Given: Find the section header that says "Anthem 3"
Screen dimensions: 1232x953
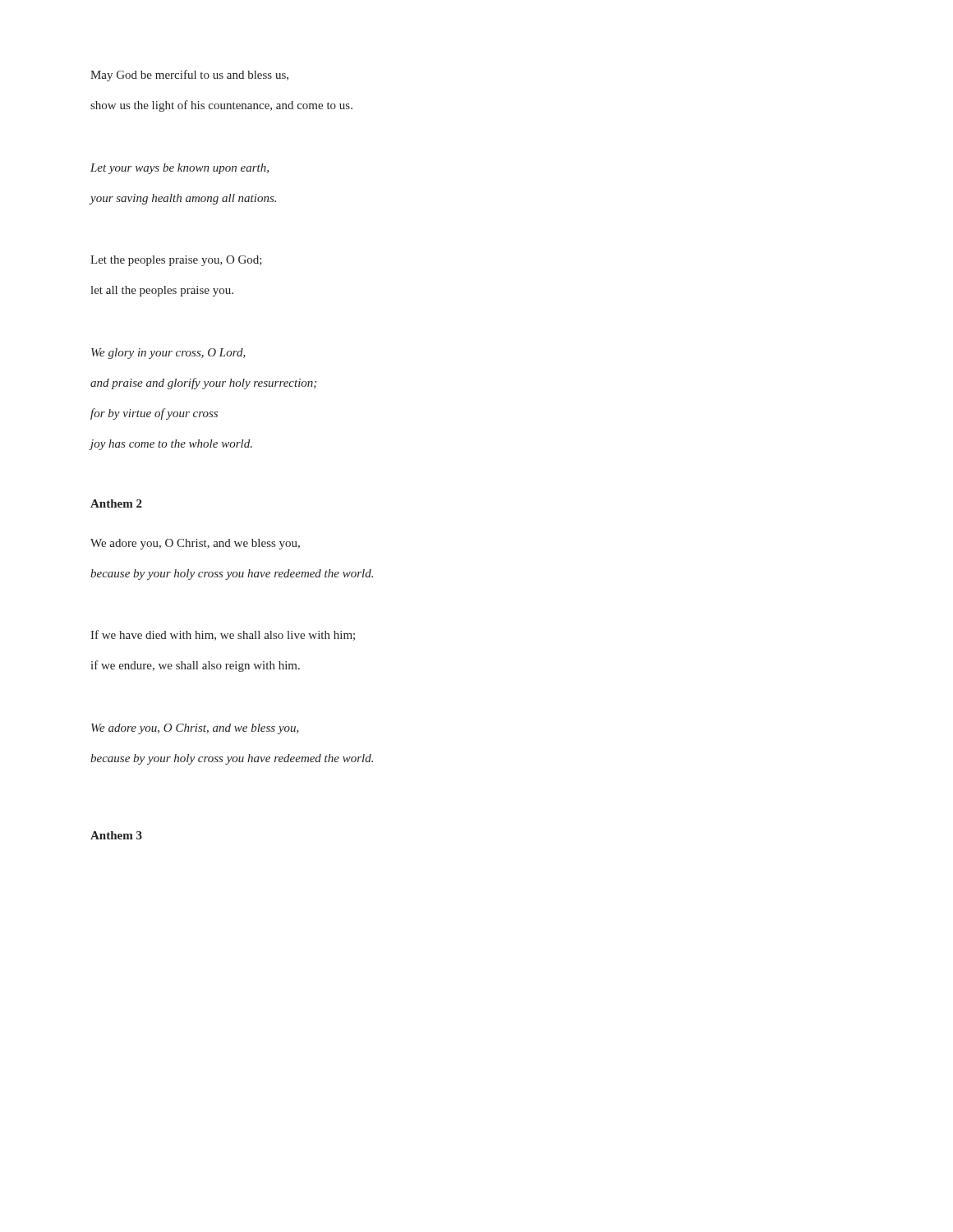Looking at the screenshot, I should coord(116,836).
